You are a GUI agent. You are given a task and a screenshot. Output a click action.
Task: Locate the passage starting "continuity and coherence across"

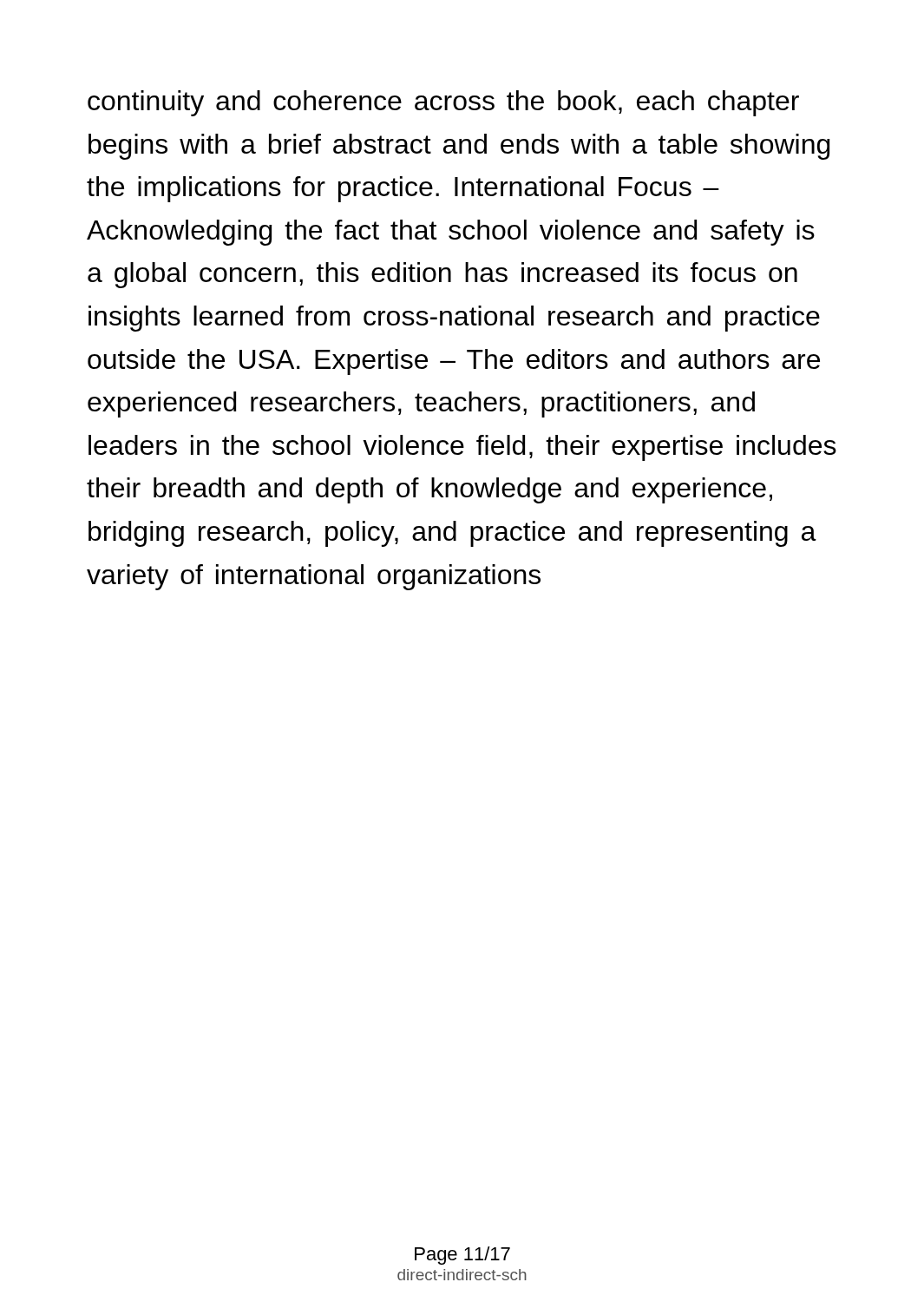pos(462,338)
